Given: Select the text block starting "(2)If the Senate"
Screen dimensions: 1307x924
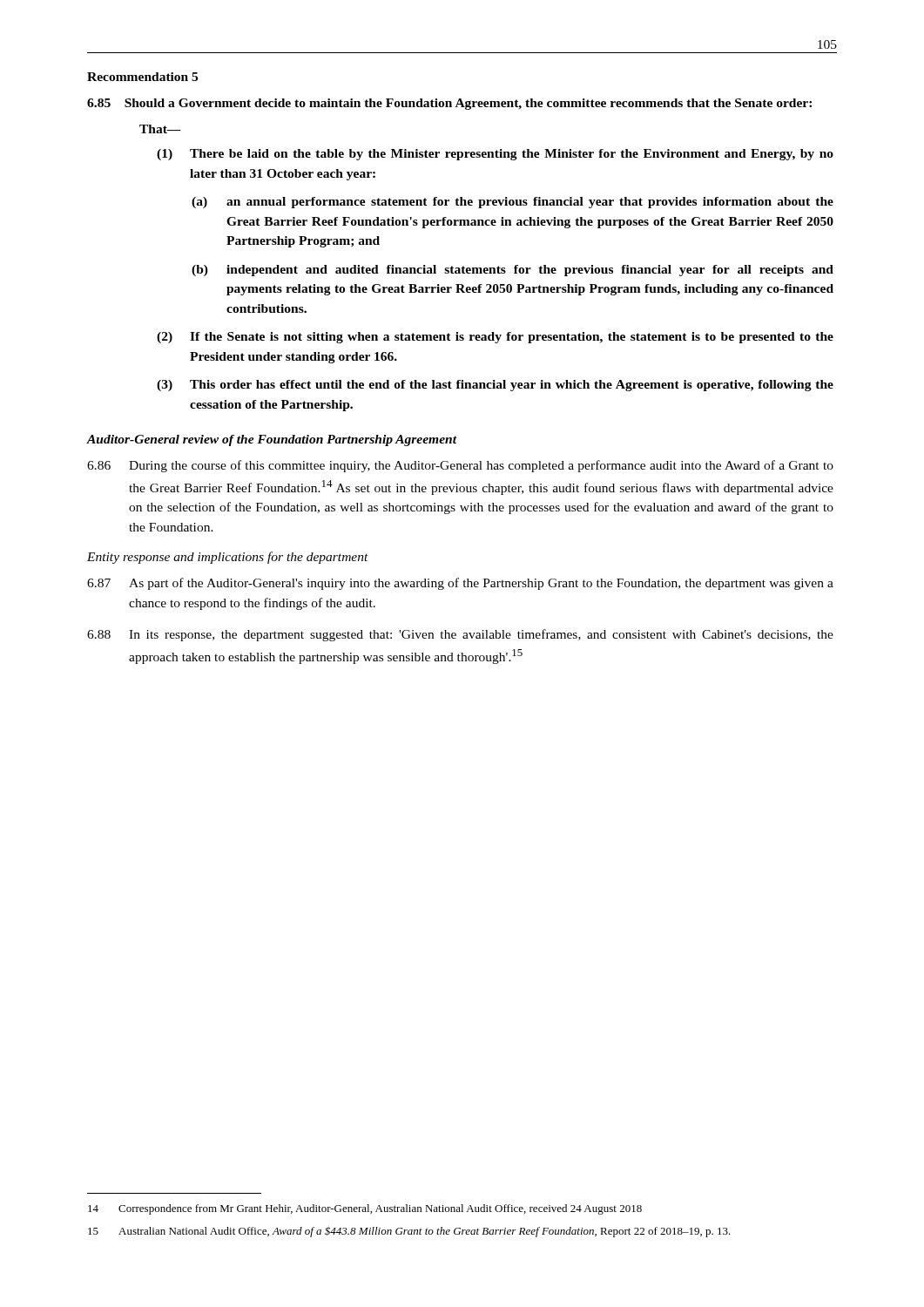Looking at the screenshot, I should click(495, 346).
